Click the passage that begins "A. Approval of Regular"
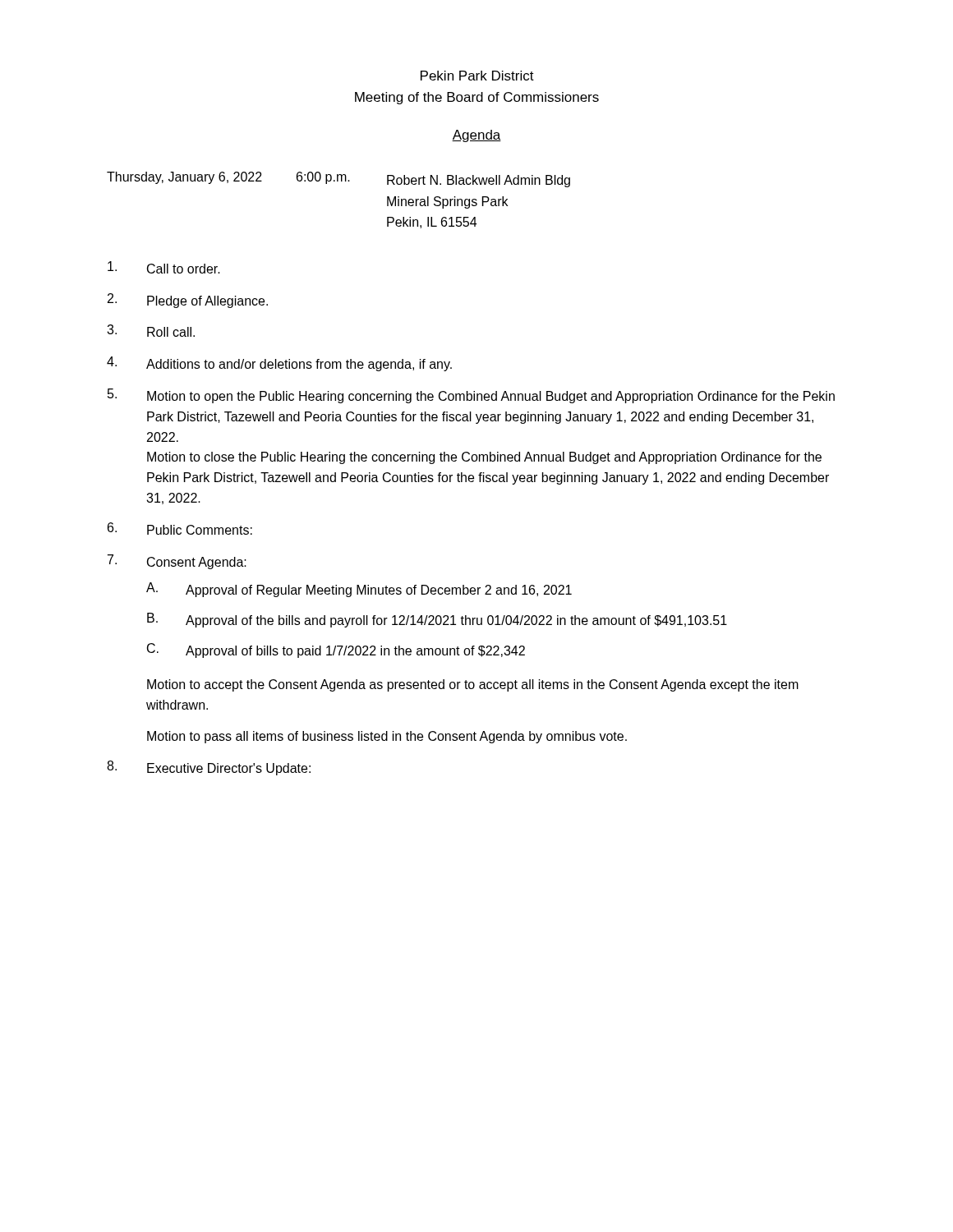 pyautogui.click(x=496, y=591)
